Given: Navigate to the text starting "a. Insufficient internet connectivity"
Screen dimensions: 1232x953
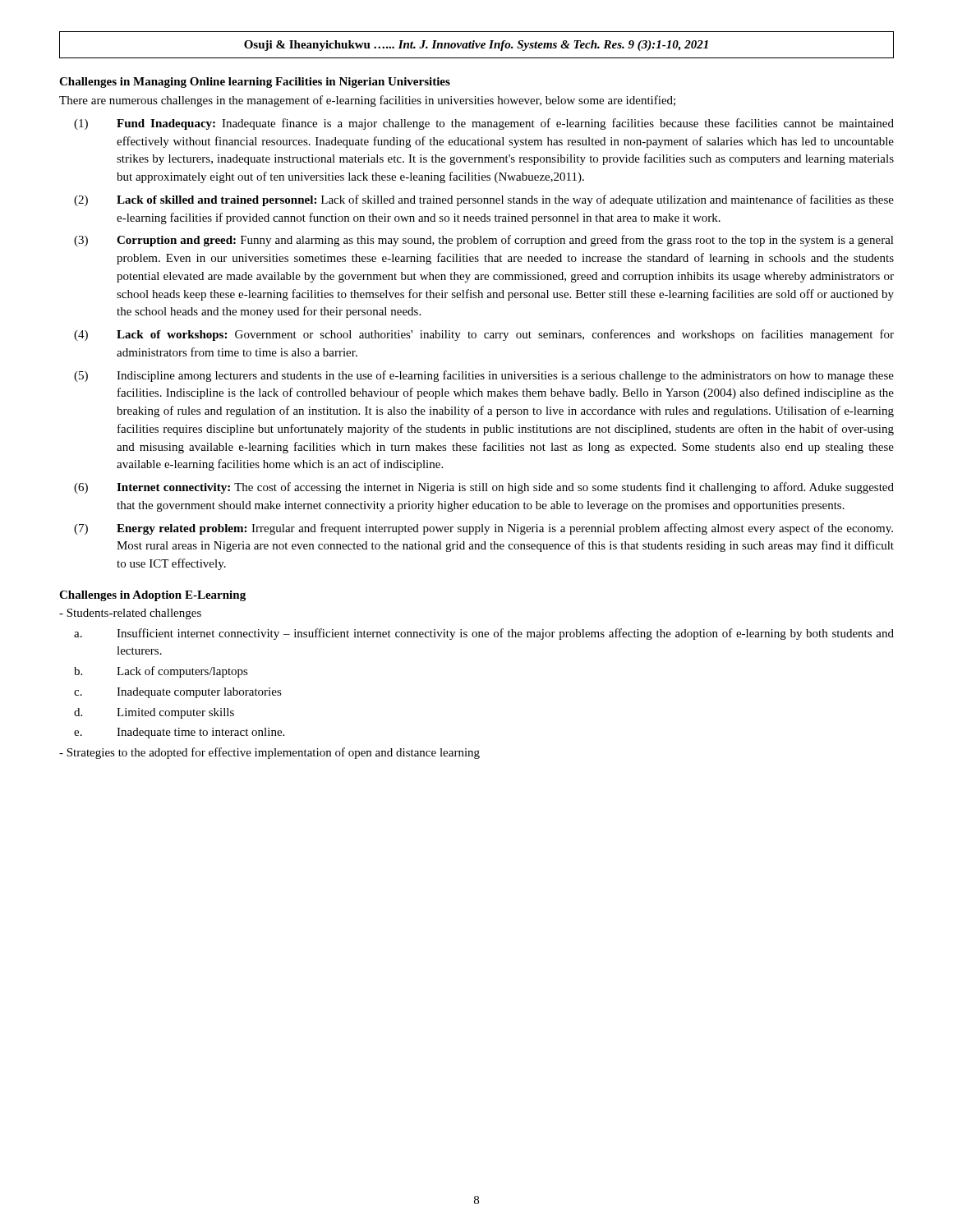Looking at the screenshot, I should point(476,642).
